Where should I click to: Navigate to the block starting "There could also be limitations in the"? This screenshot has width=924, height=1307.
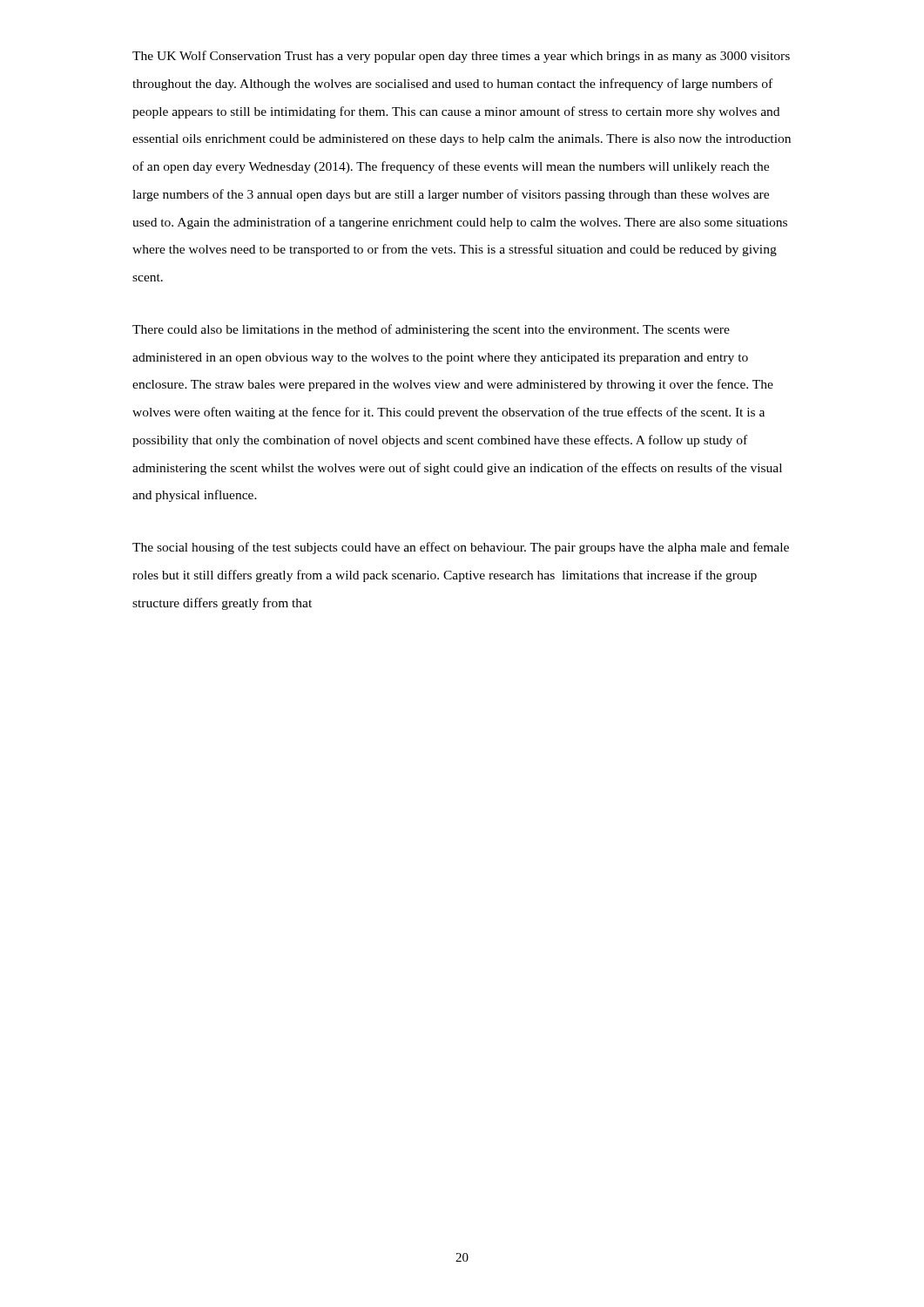click(x=457, y=412)
